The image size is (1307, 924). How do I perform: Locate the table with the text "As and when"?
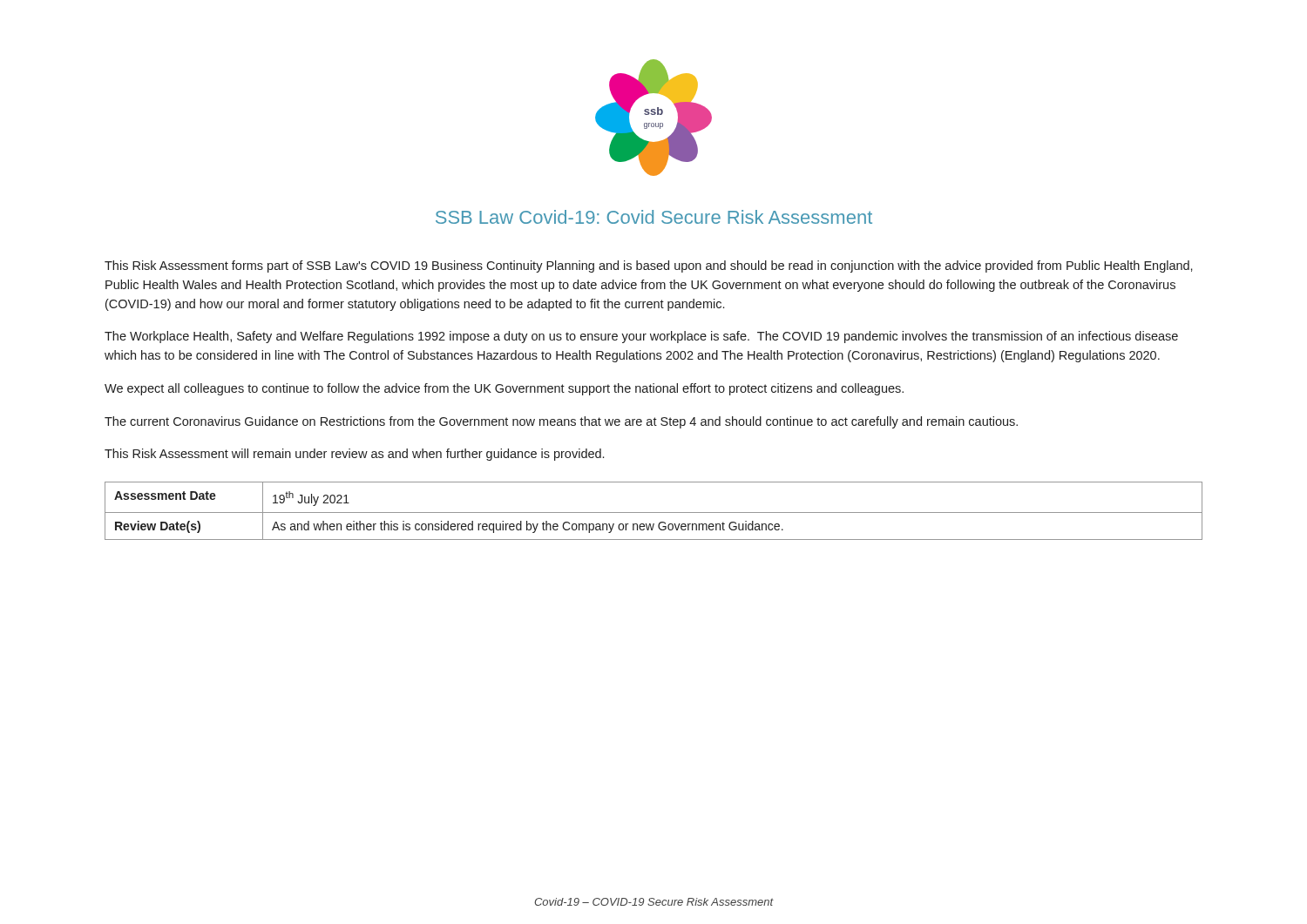654,511
